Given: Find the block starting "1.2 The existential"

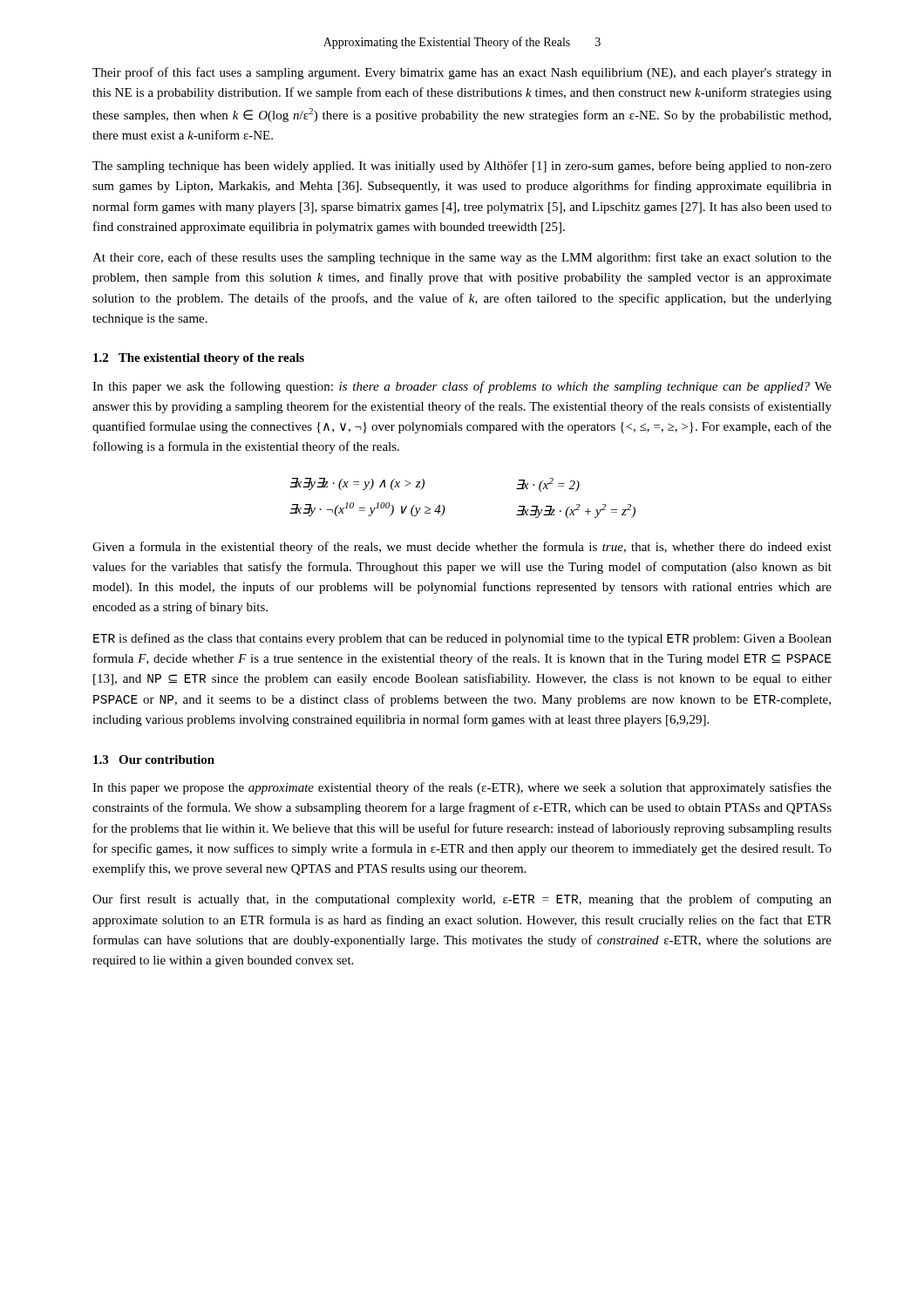Looking at the screenshot, I should pos(198,358).
